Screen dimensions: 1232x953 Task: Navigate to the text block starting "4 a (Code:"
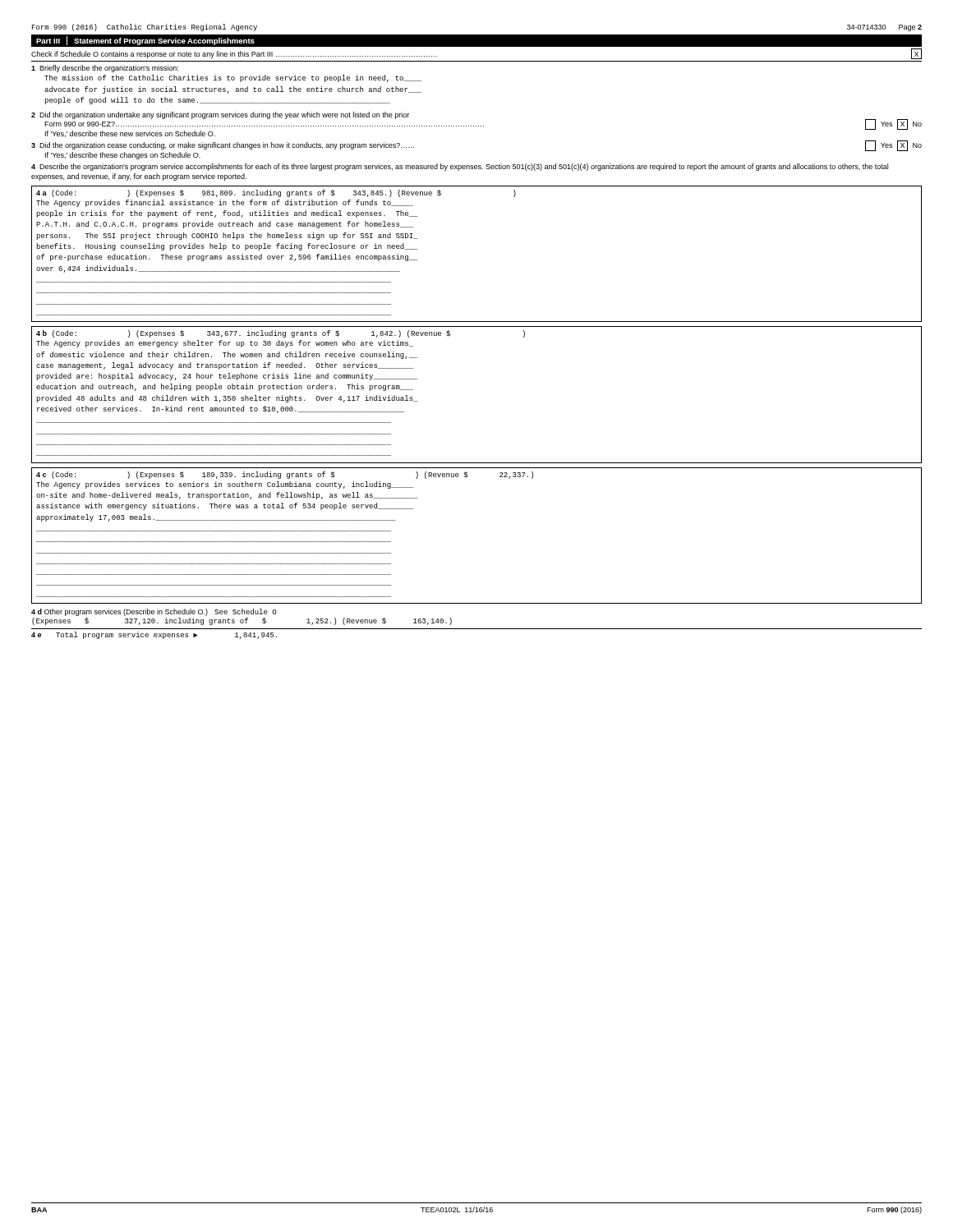[276, 193]
